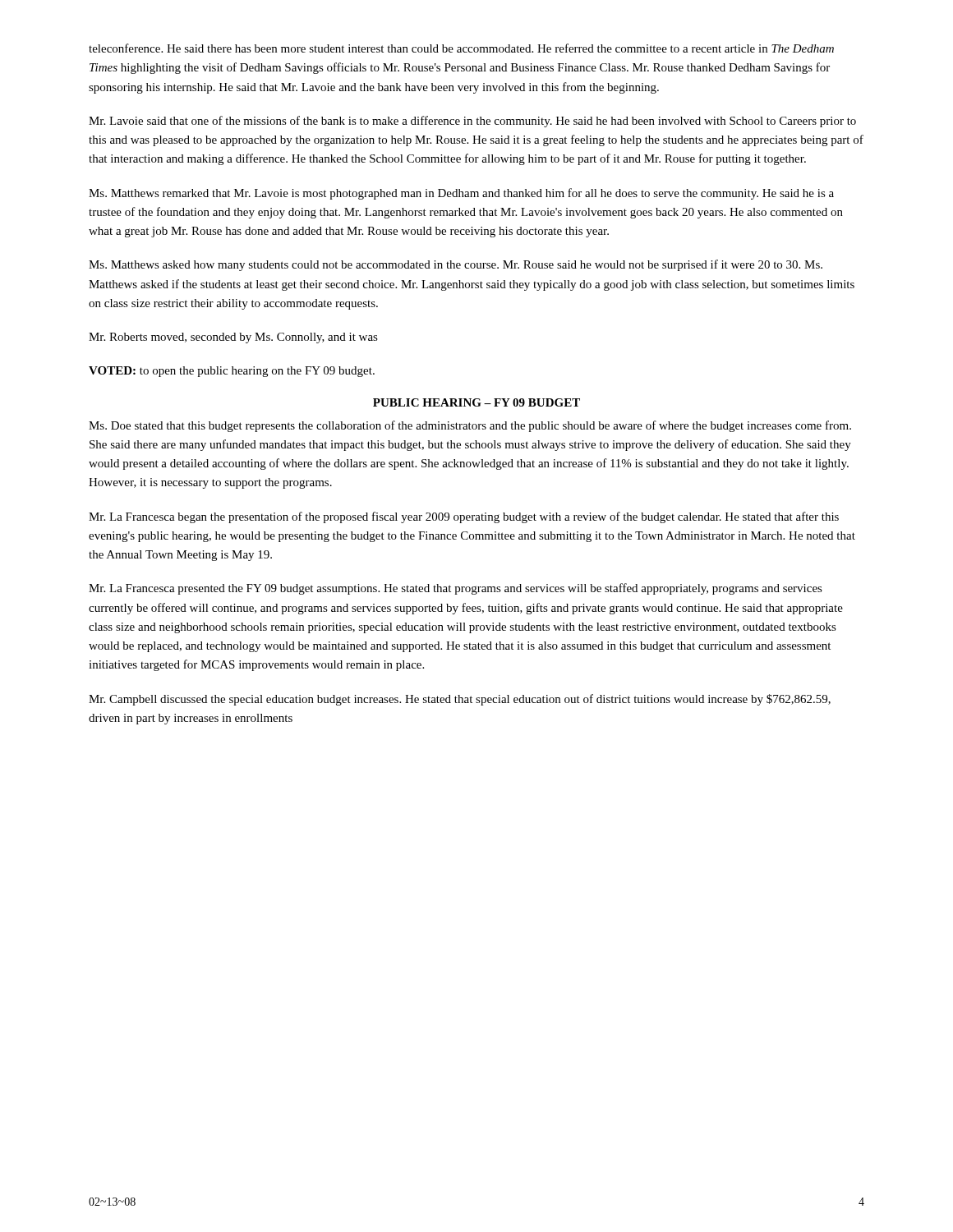Locate the text starting "Ms. Doe stated that this budget"
The height and width of the screenshot is (1232, 953).
(470, 454)
